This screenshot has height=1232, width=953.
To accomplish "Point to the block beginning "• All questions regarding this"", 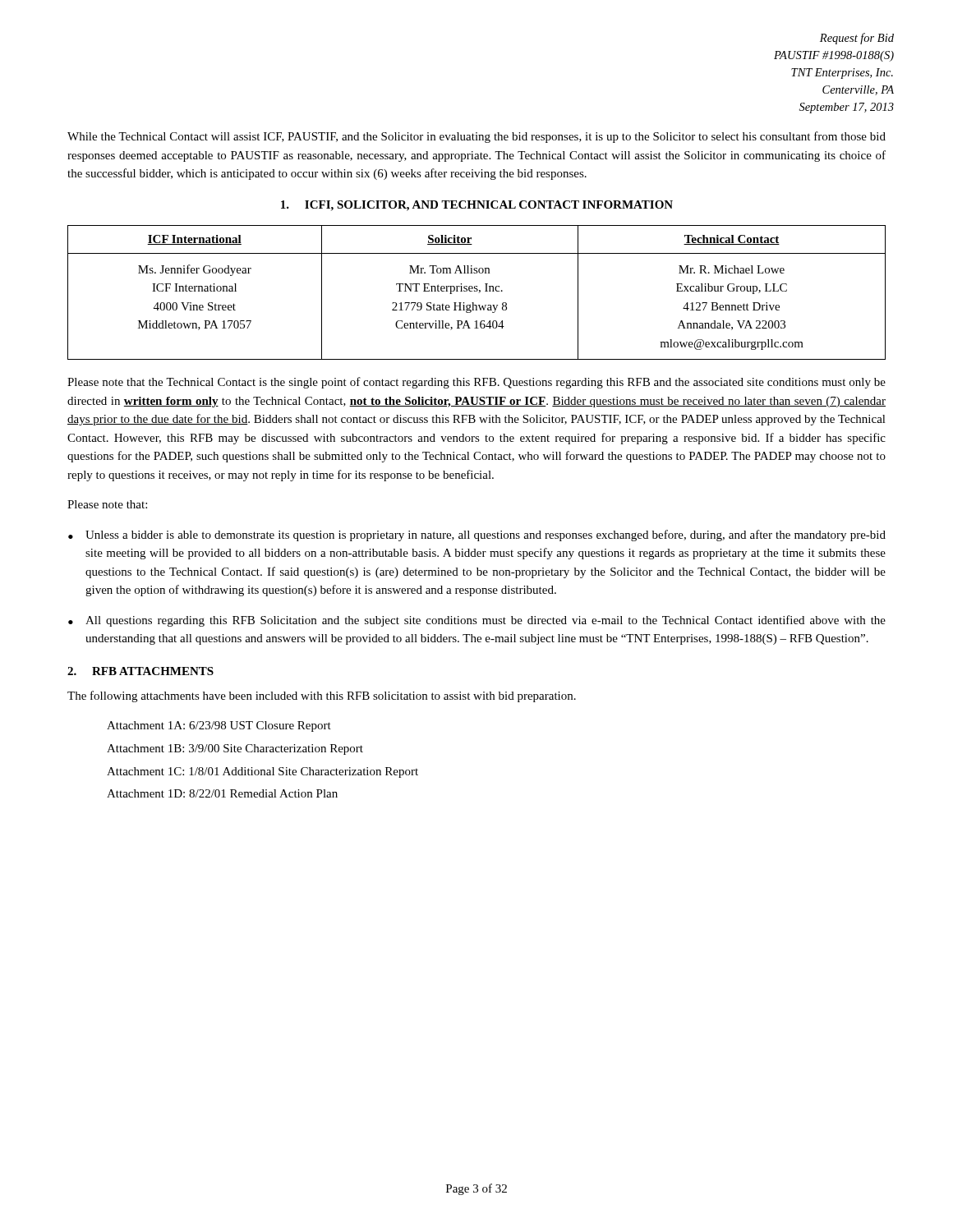I will point(476,629).
